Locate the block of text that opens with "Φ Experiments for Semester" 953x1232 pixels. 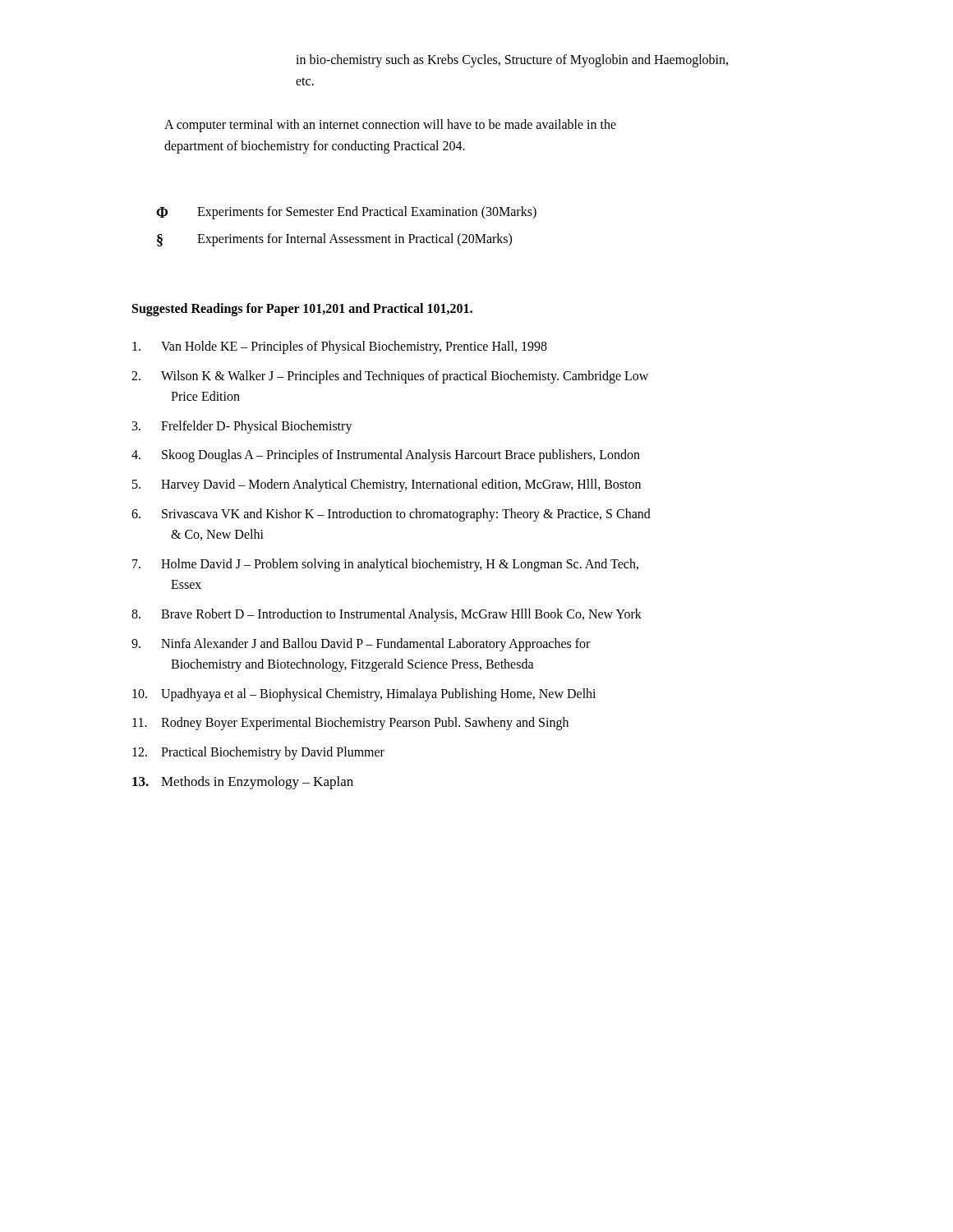[x=513, y=213]
